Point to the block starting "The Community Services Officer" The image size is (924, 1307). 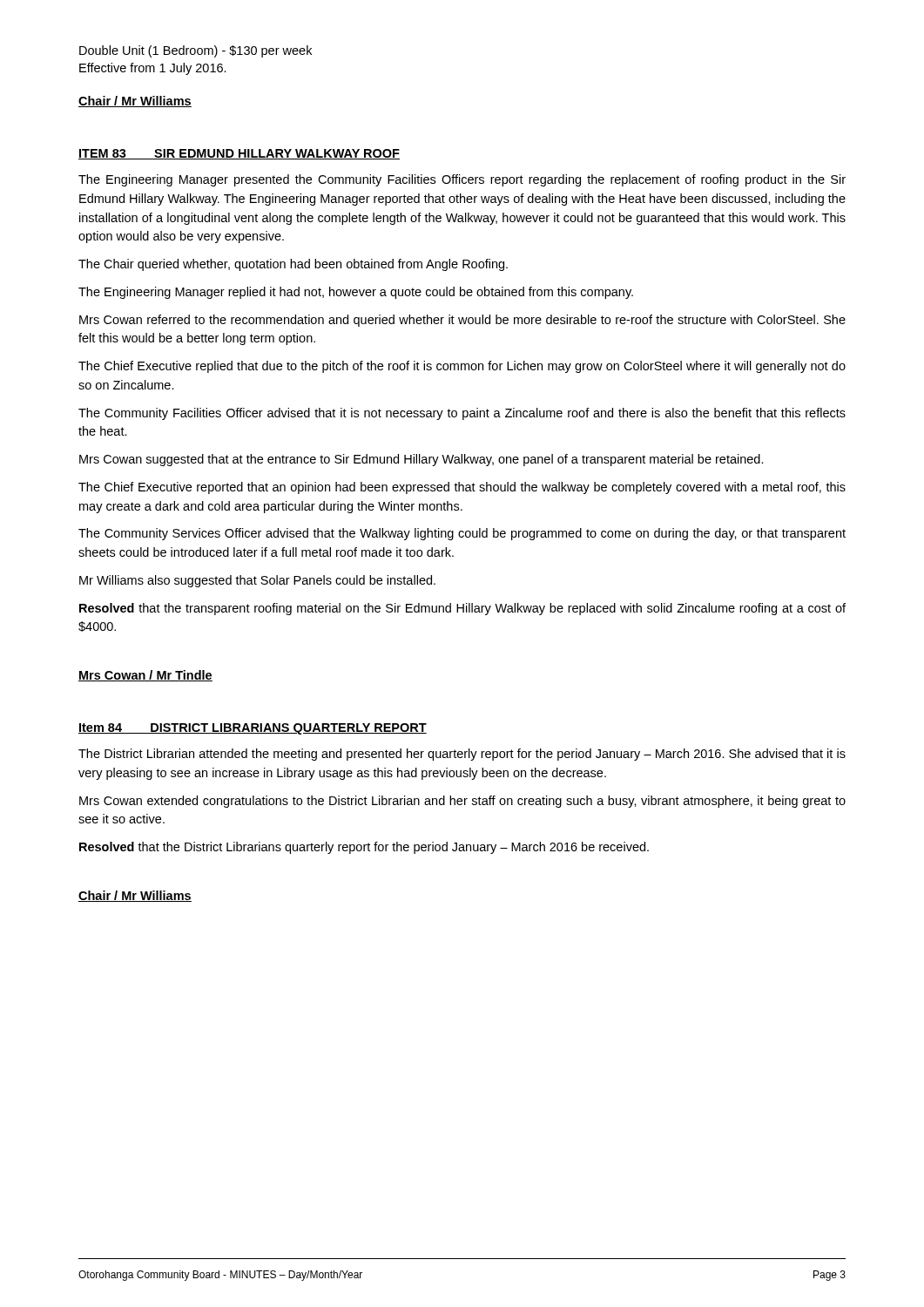(462, 543)
